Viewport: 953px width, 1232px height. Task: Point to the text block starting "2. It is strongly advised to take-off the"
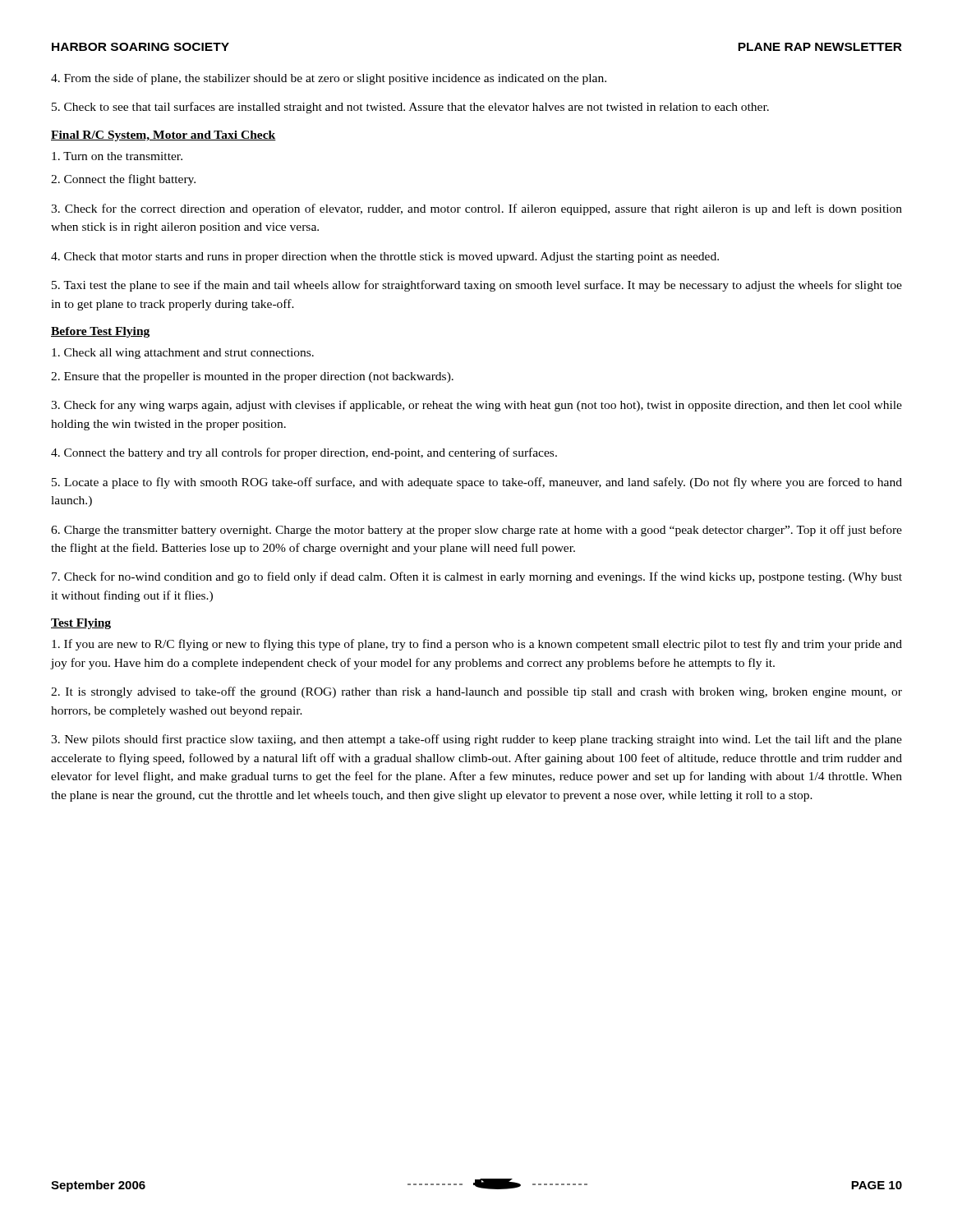[x=476, y=701]
